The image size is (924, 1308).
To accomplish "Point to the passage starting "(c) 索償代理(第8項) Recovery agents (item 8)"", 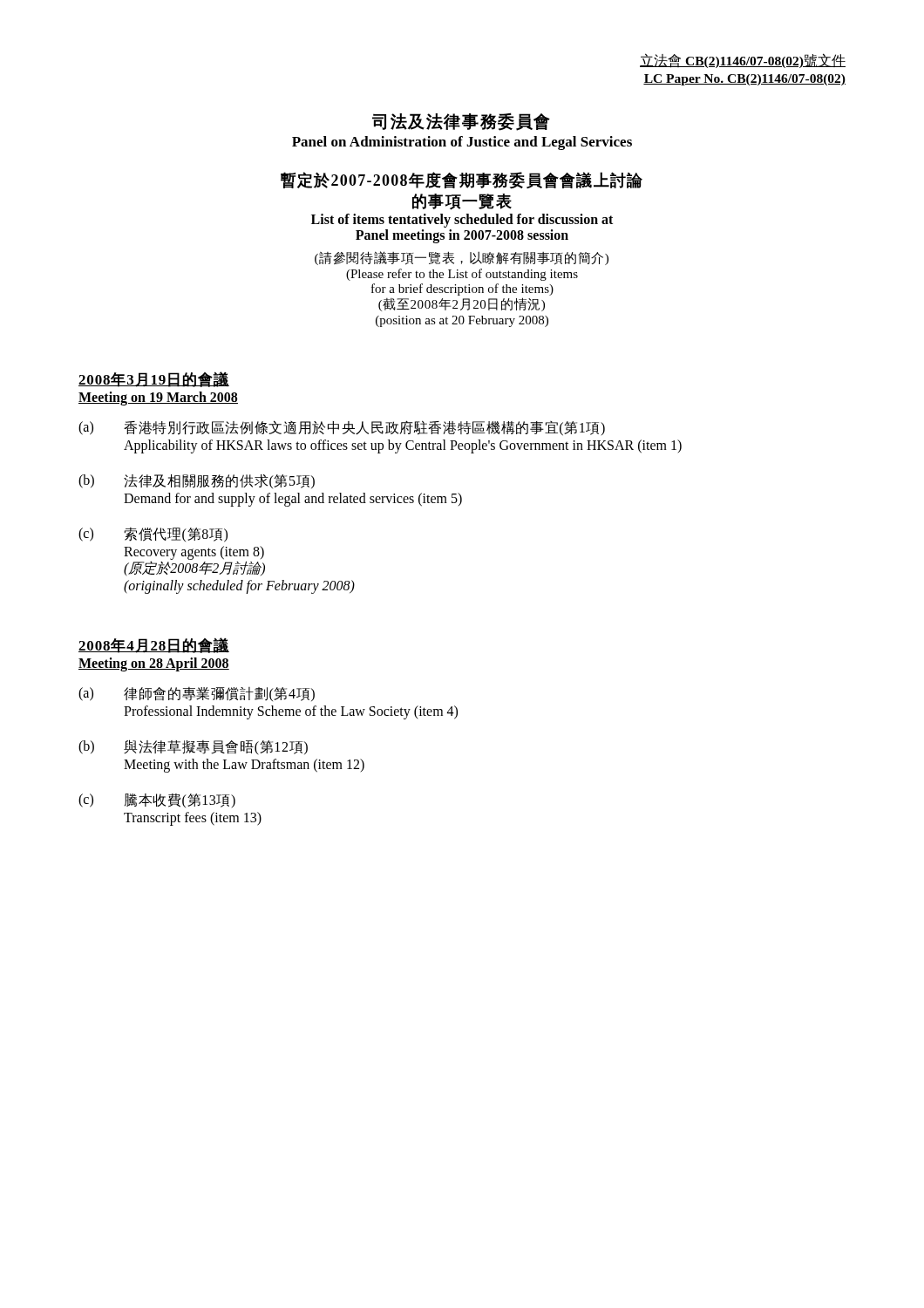I will [153, 535].
